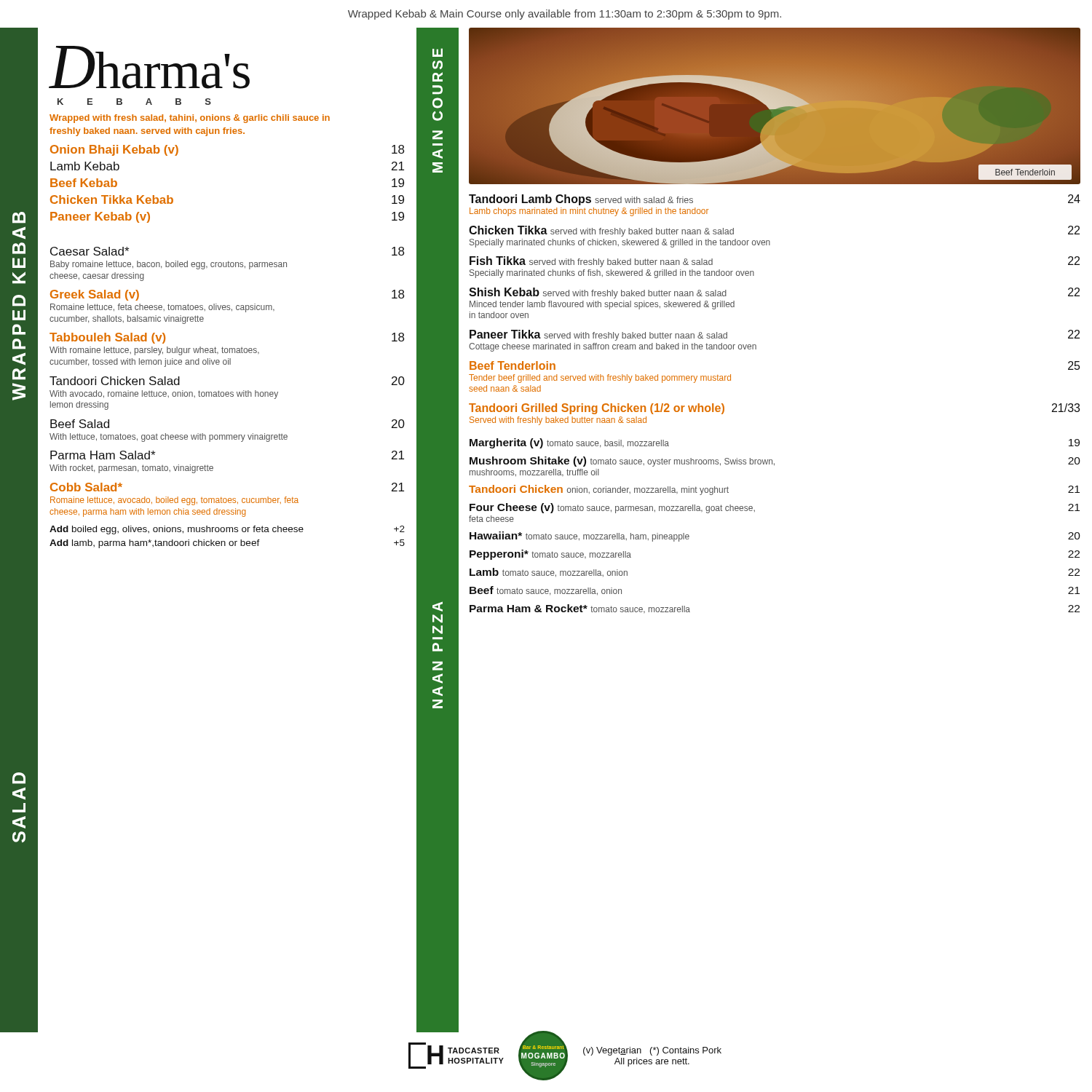
Task: Locate the photo
Action: coord(775,106)
